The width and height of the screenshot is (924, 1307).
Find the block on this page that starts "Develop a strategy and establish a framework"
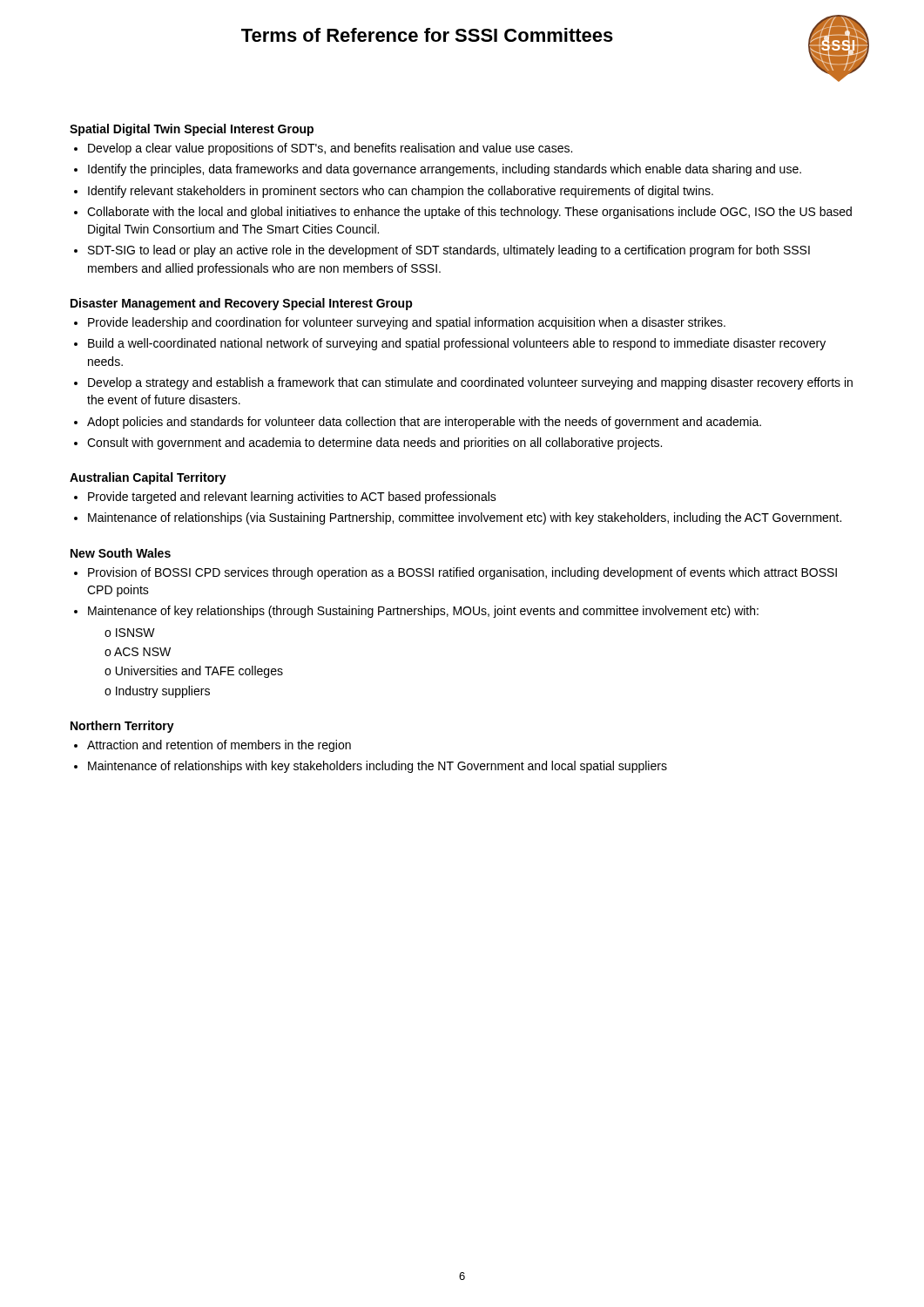[x=470, y=391]
